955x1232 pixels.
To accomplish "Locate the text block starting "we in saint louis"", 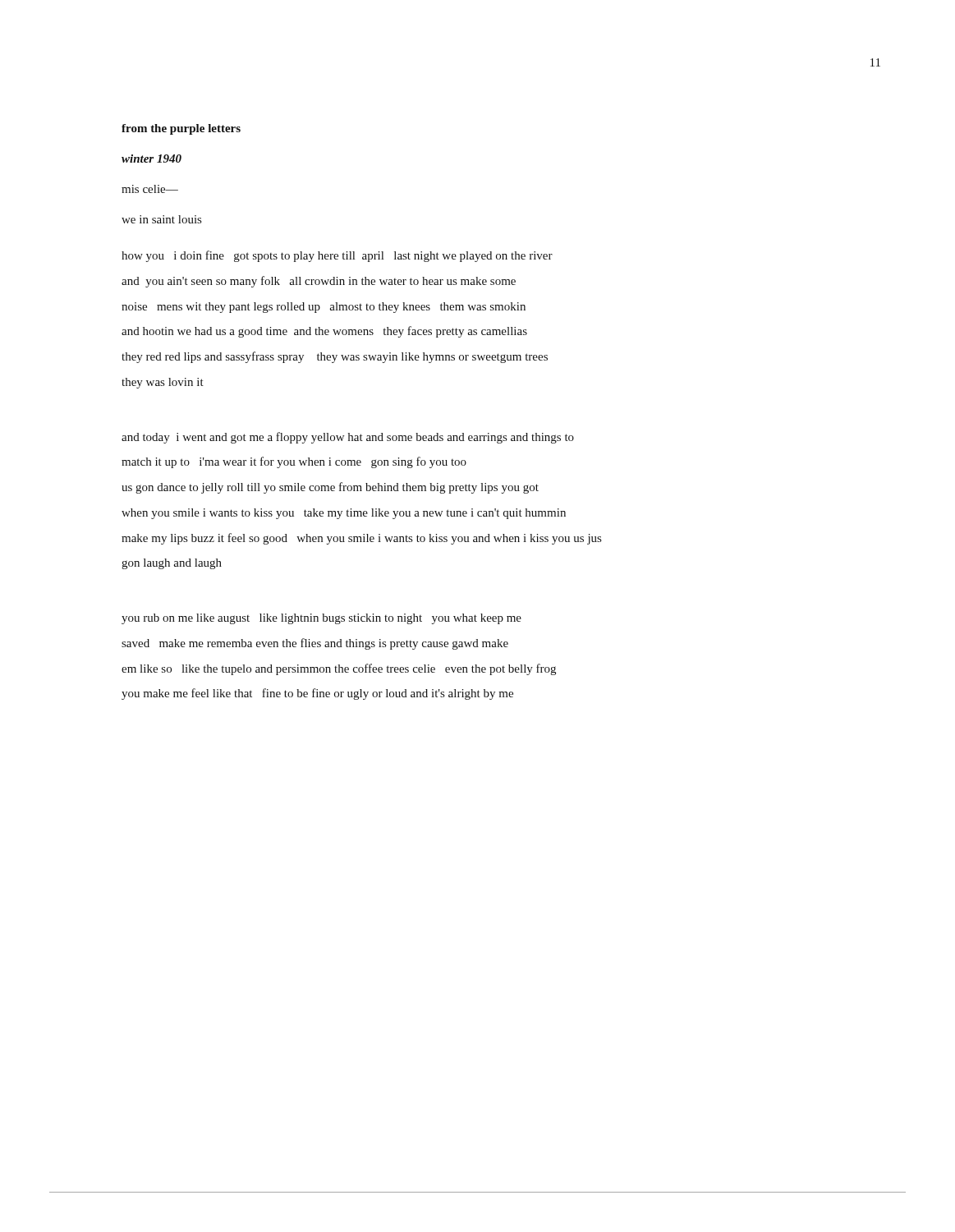I will [x=162, y=219].
